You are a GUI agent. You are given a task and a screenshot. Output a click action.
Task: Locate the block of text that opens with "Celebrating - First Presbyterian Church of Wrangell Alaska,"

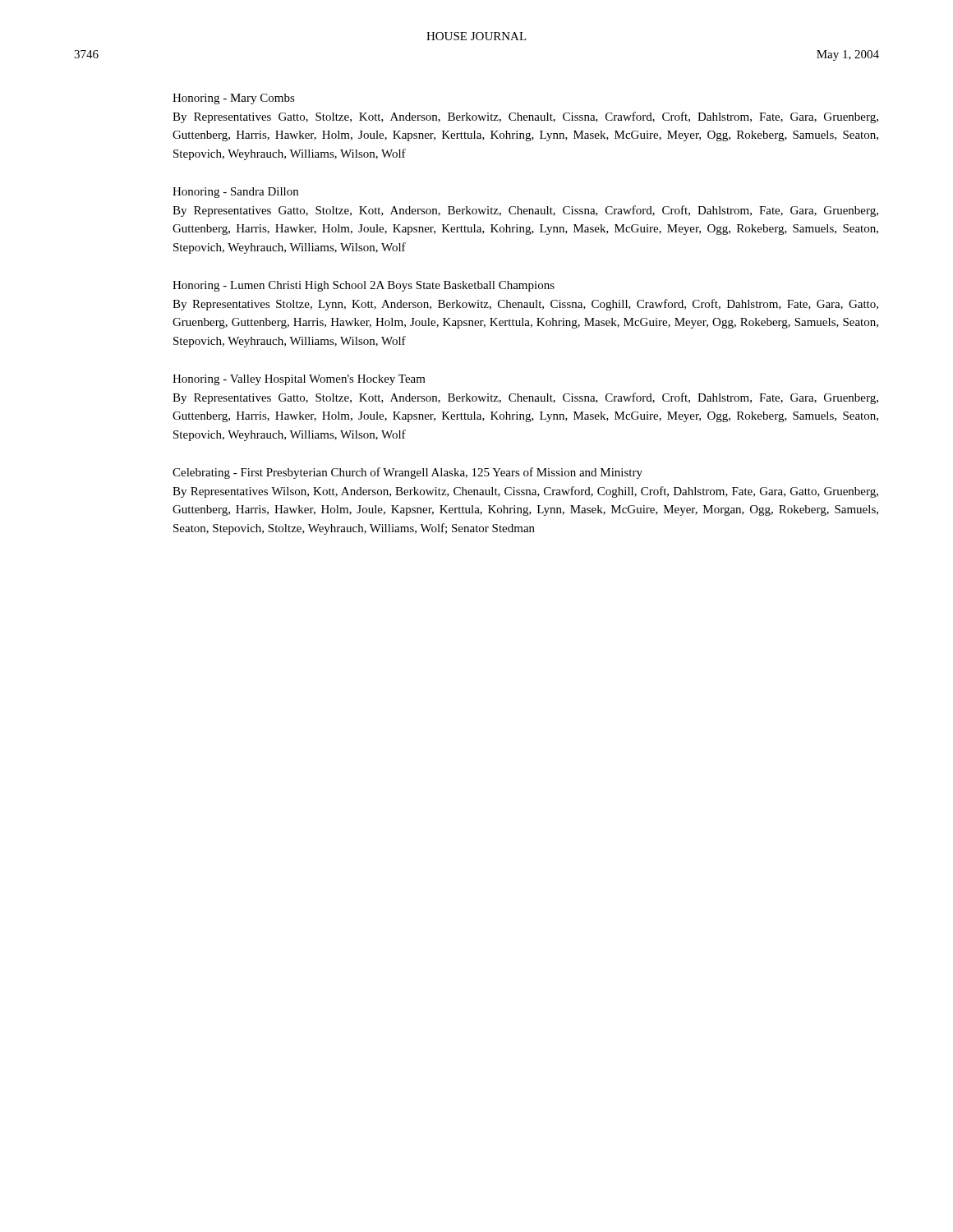click(x=526, y=500)
